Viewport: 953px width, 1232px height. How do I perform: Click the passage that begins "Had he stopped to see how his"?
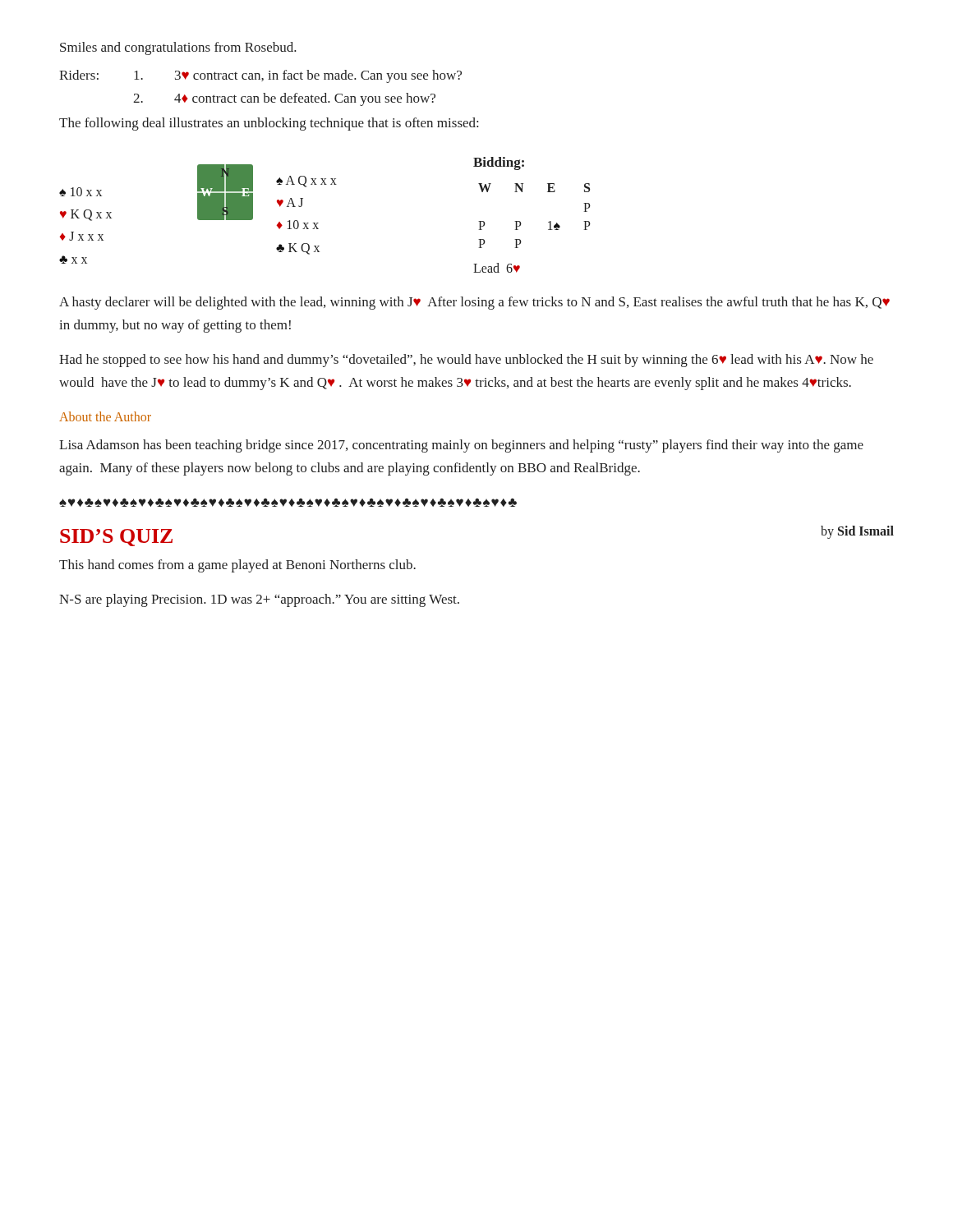466,371
